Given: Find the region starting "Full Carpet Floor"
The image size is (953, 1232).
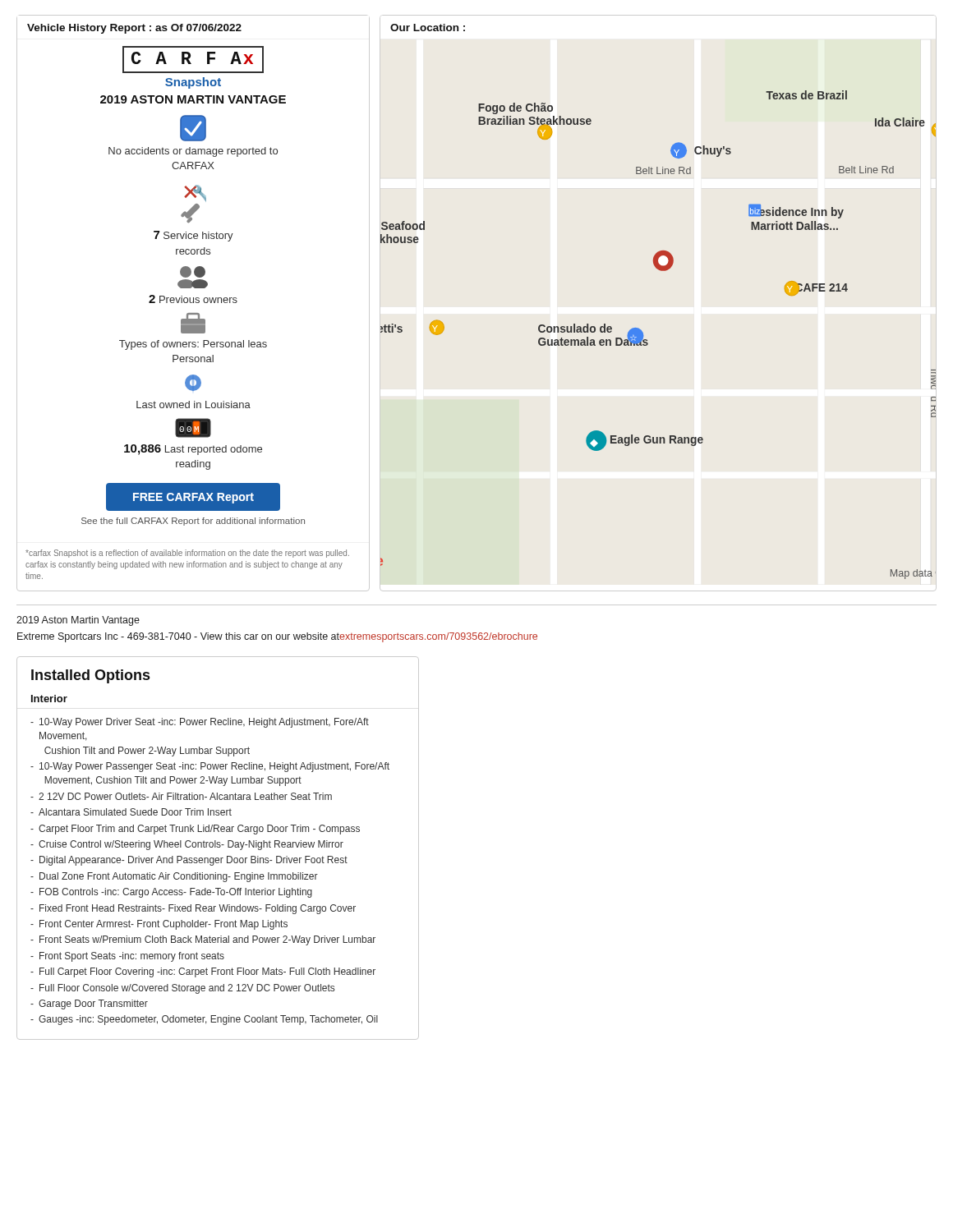Looking at the screenshot, I should tap(207, 972).
